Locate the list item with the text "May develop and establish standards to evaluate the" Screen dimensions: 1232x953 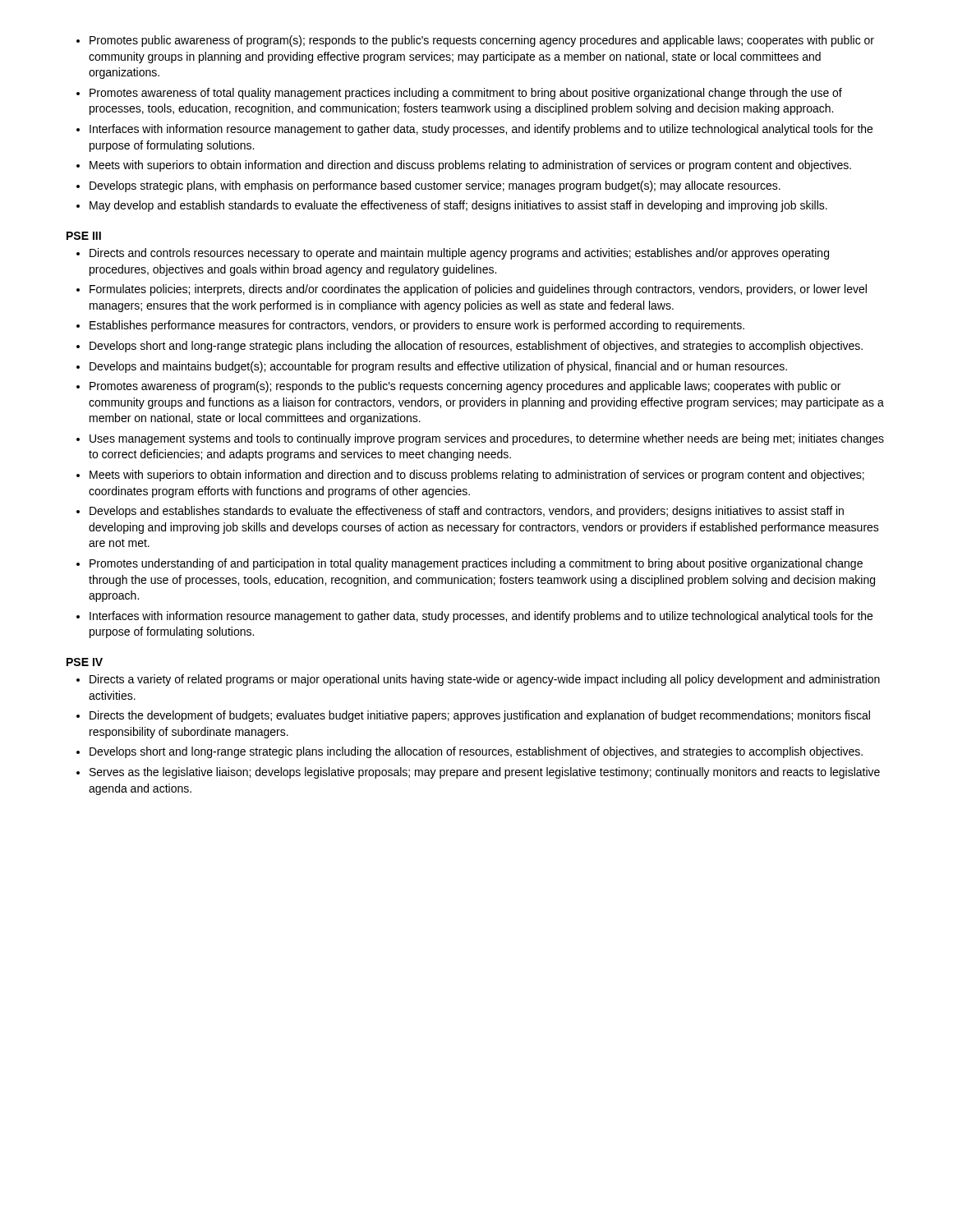[488, 206]
